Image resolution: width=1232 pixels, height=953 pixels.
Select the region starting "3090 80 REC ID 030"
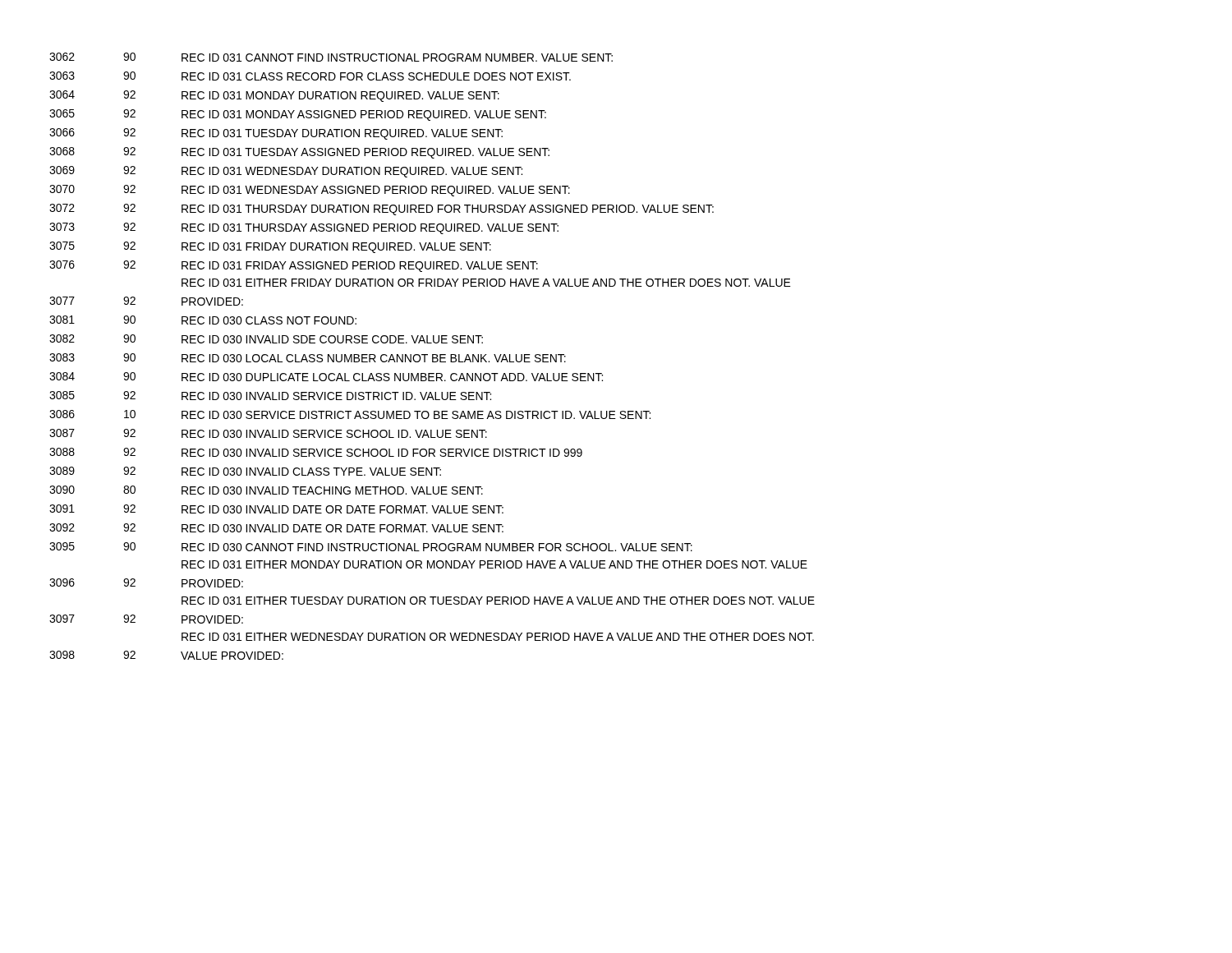[266, 490]
